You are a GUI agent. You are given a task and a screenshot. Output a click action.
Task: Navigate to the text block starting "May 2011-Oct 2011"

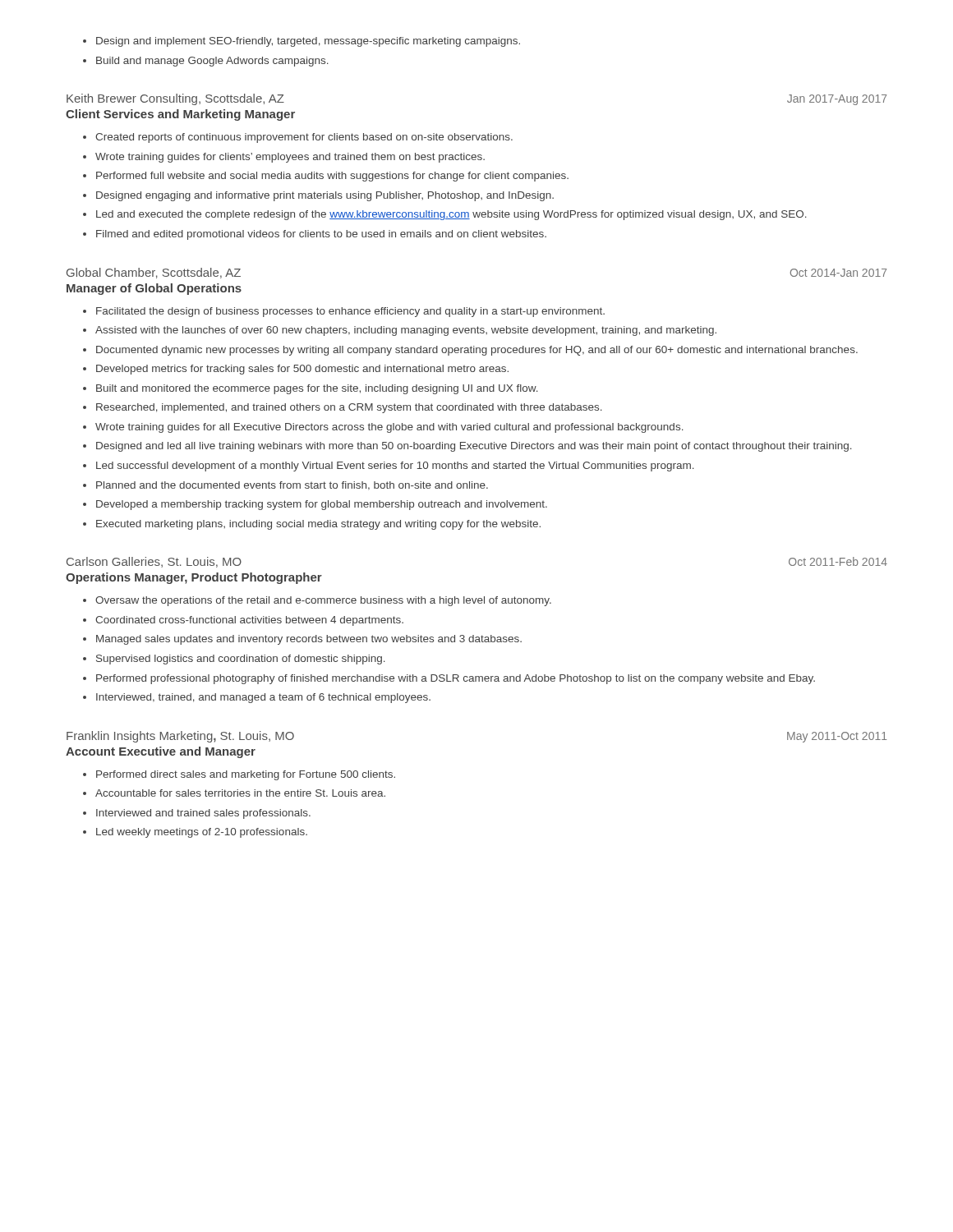837,736
